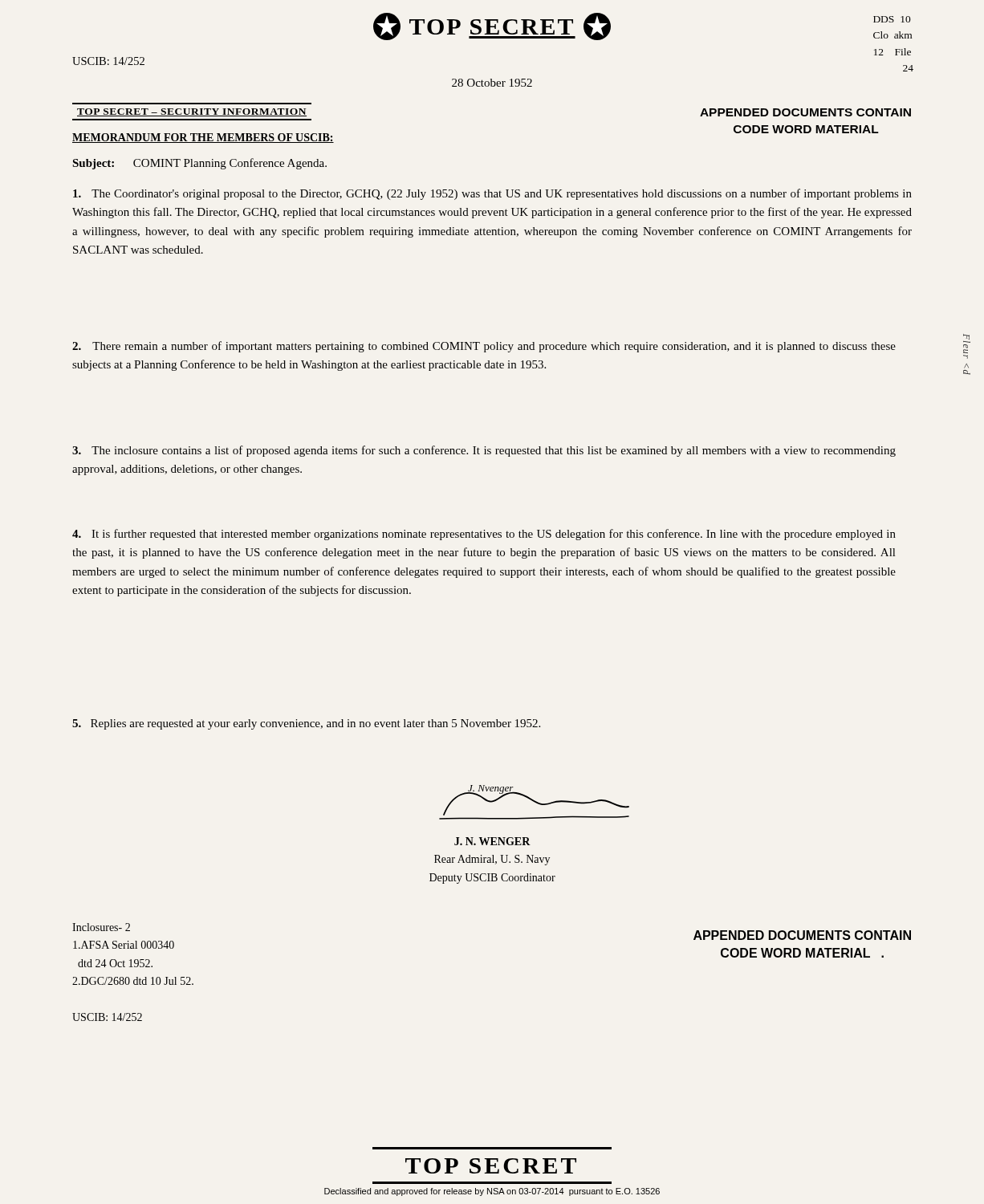Point to the block beginning "DDS 10 Clo akm 12"
Screen dimensions: 1204x984
click(x=893, y=43)
